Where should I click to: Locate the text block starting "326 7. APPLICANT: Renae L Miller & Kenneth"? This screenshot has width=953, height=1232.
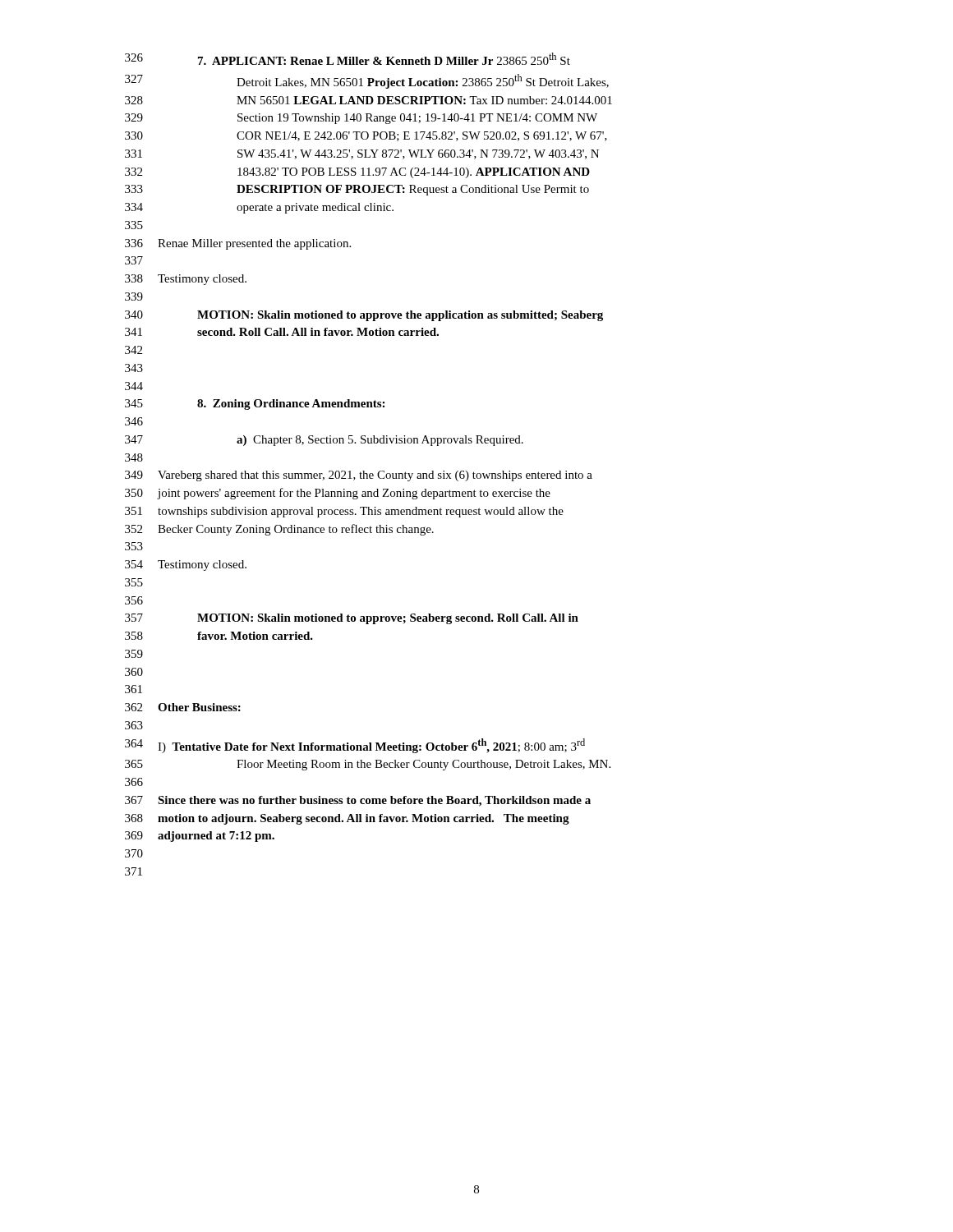[476, 133]
